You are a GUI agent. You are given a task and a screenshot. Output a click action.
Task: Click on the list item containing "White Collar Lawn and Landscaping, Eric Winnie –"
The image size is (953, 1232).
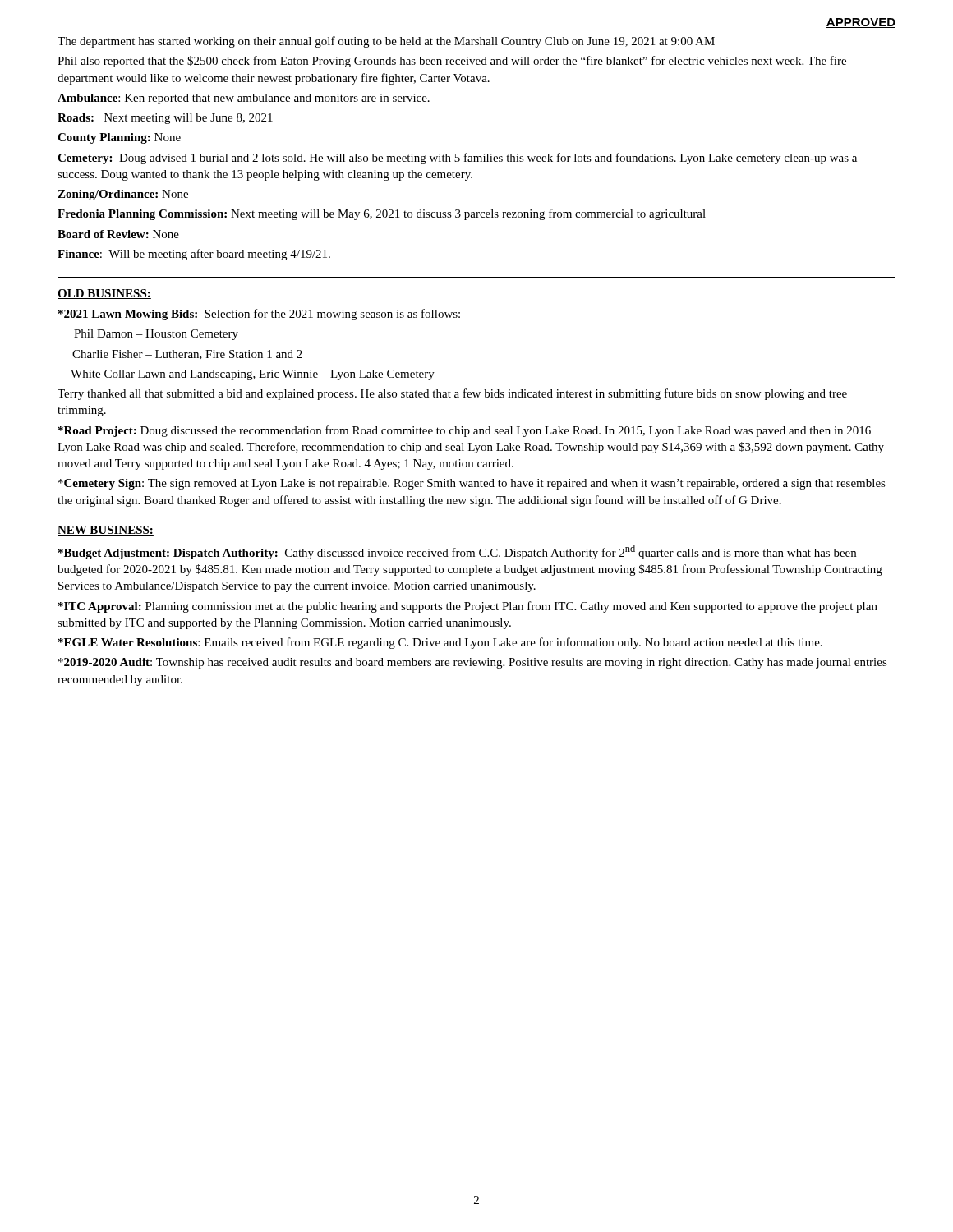pyautogui.click(x=252, y=373)
